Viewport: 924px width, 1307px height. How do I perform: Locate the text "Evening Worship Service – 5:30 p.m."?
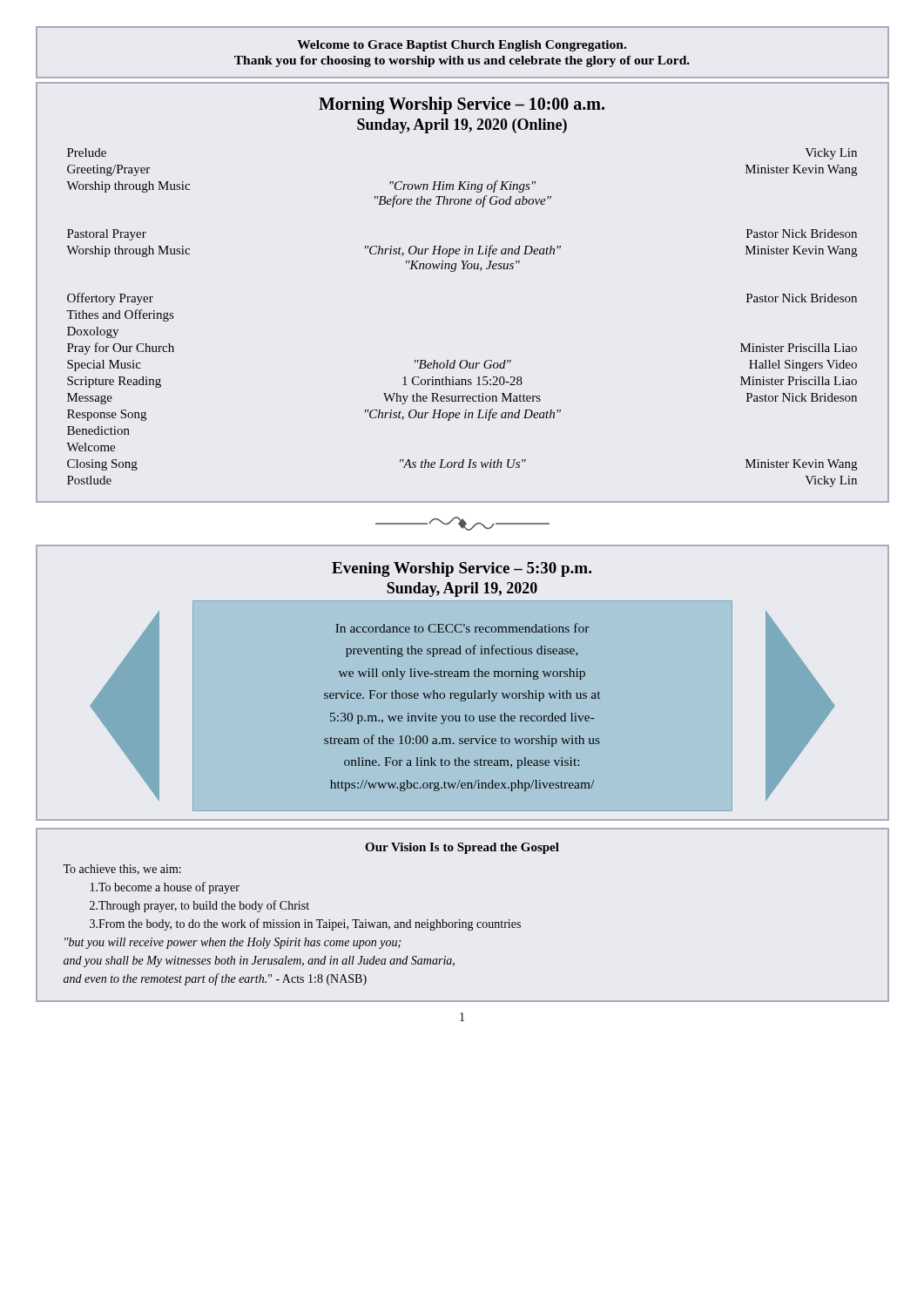(x=462, y=568)
